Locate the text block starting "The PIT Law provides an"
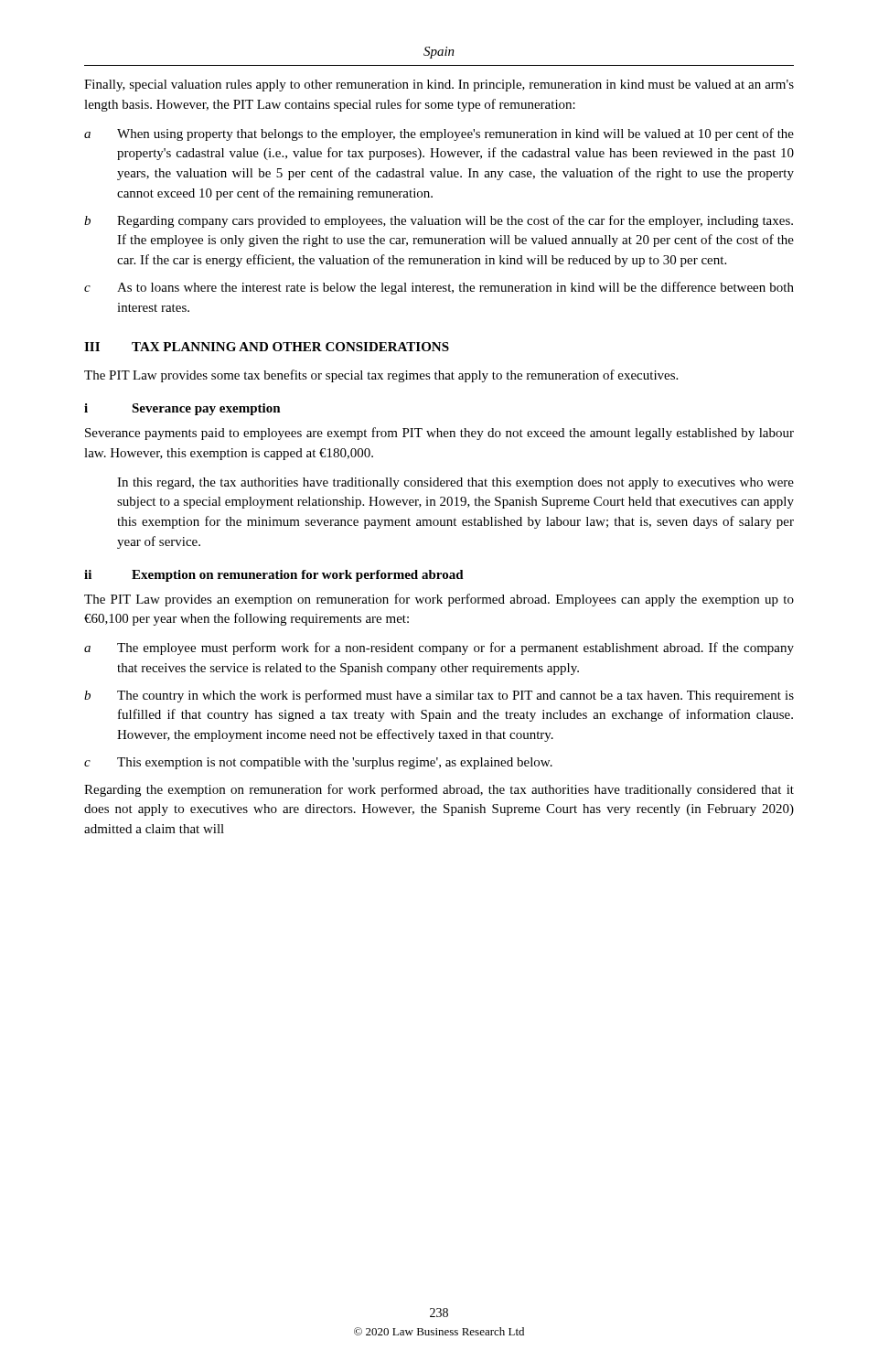 click(x=439, y=609)
